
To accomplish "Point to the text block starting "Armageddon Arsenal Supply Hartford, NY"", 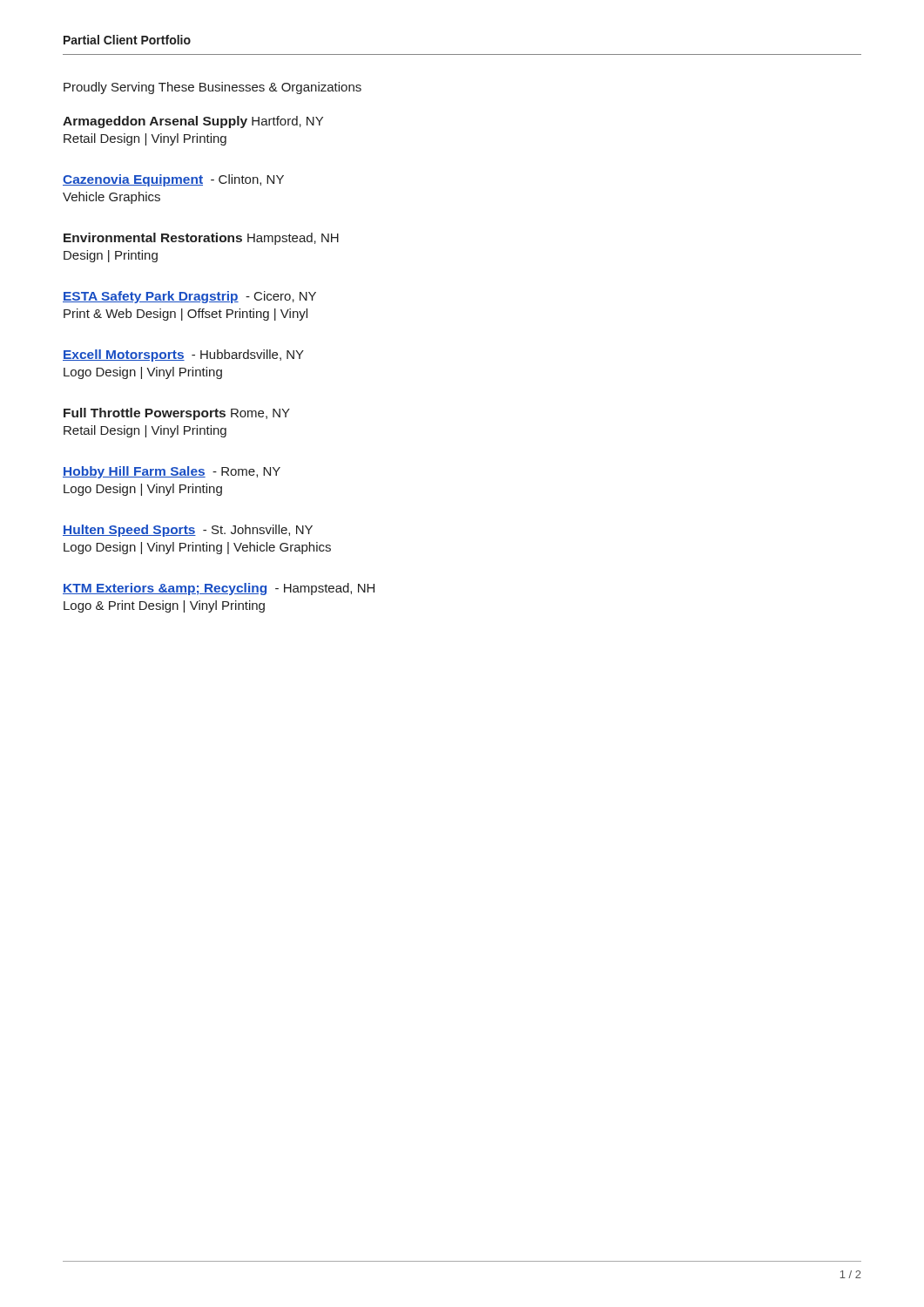I will click(193, 122).
